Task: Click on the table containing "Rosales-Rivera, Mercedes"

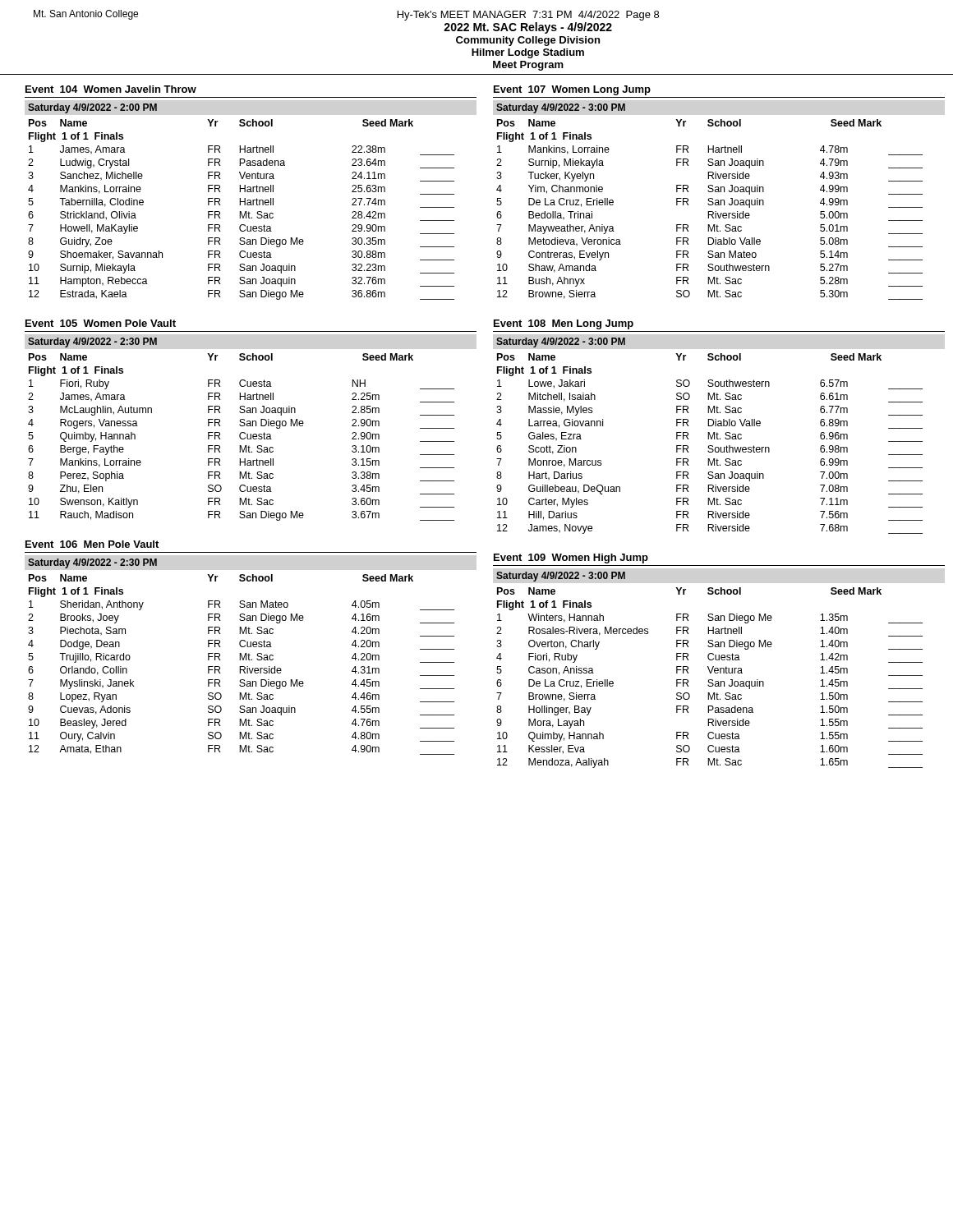Action: pyautogui.click(x=719, y=677)
